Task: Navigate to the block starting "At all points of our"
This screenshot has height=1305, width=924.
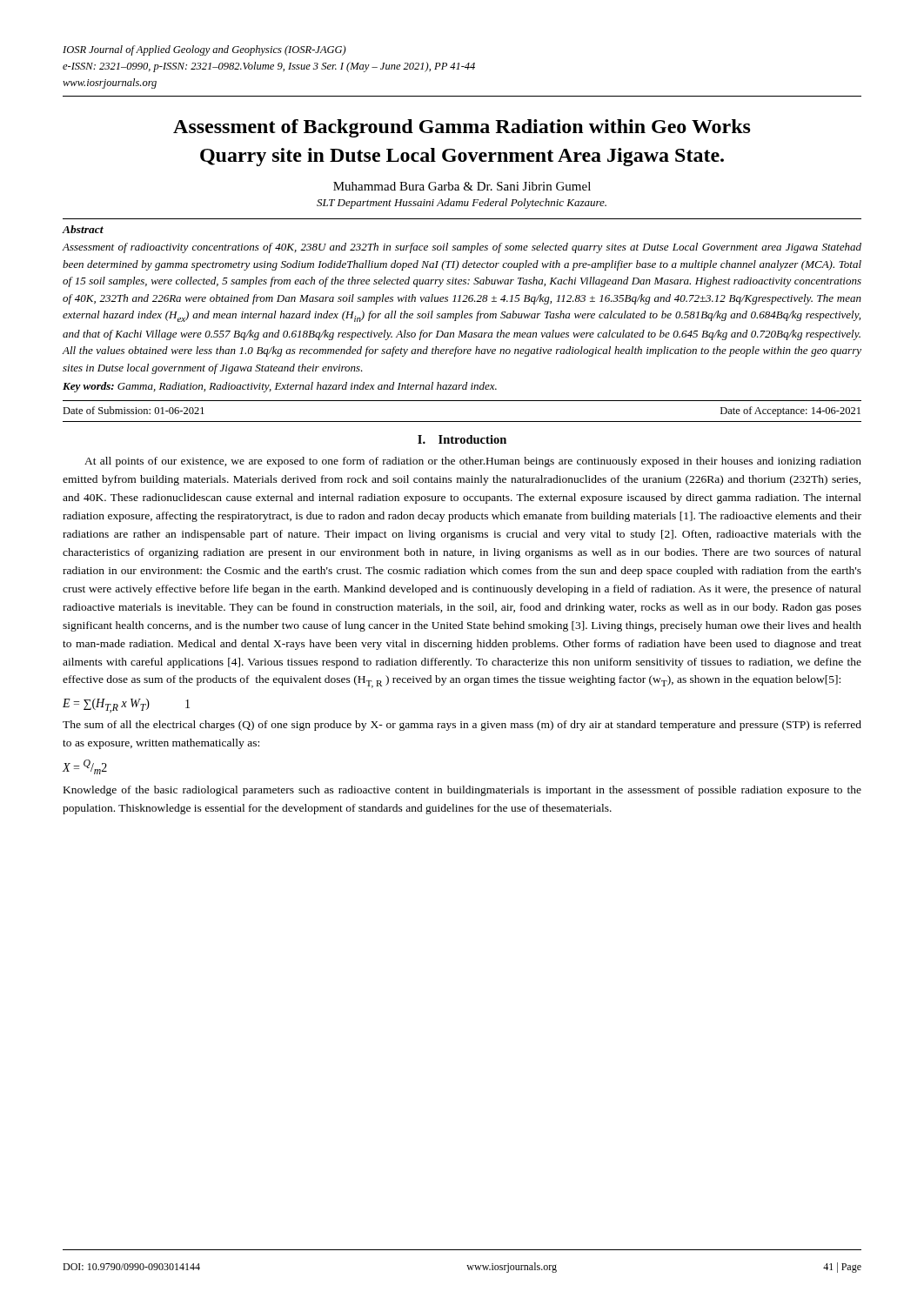Action: click(x=462, y=571)
